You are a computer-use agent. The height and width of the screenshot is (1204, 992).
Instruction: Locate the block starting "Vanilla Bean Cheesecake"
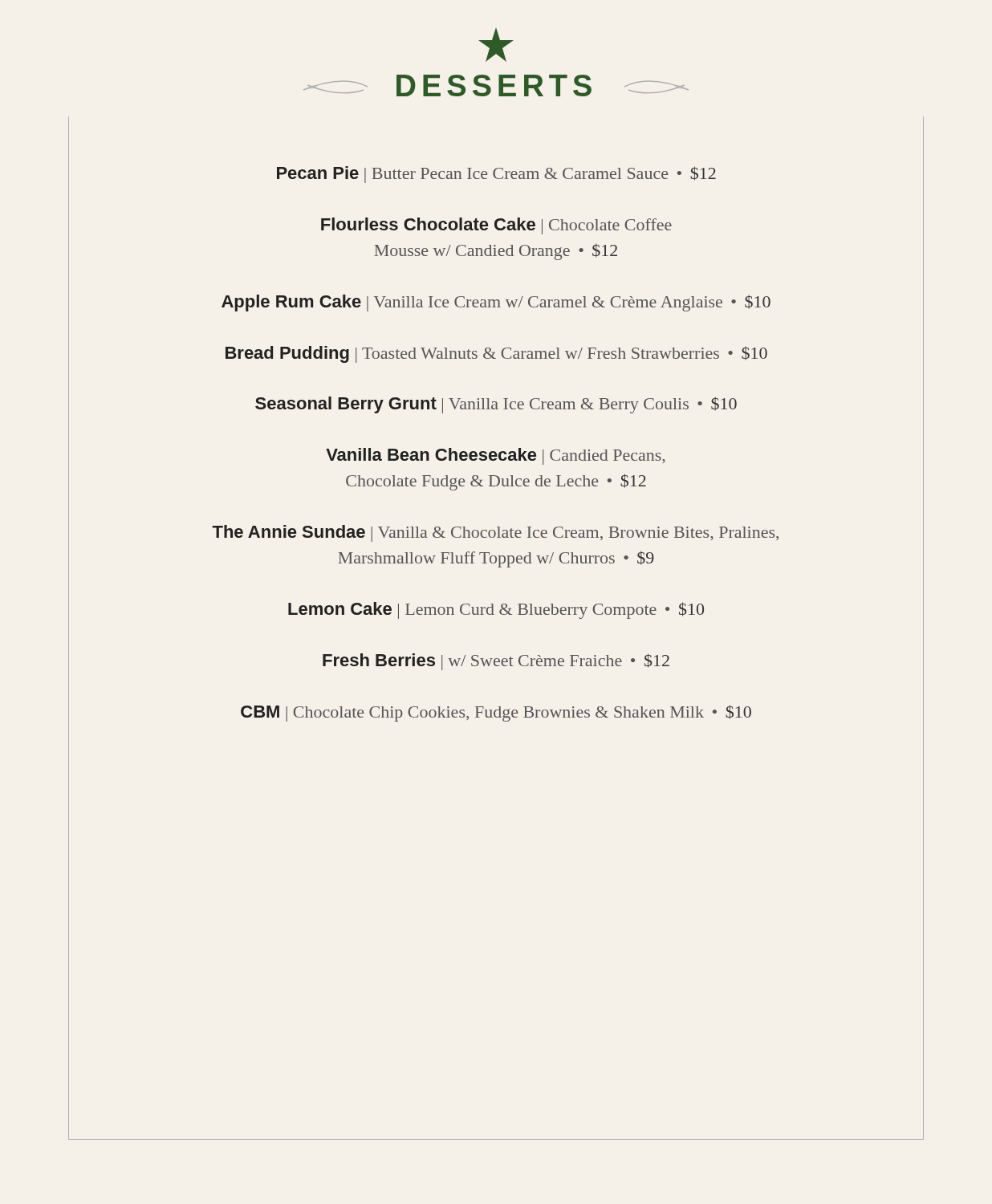point(496,468)
